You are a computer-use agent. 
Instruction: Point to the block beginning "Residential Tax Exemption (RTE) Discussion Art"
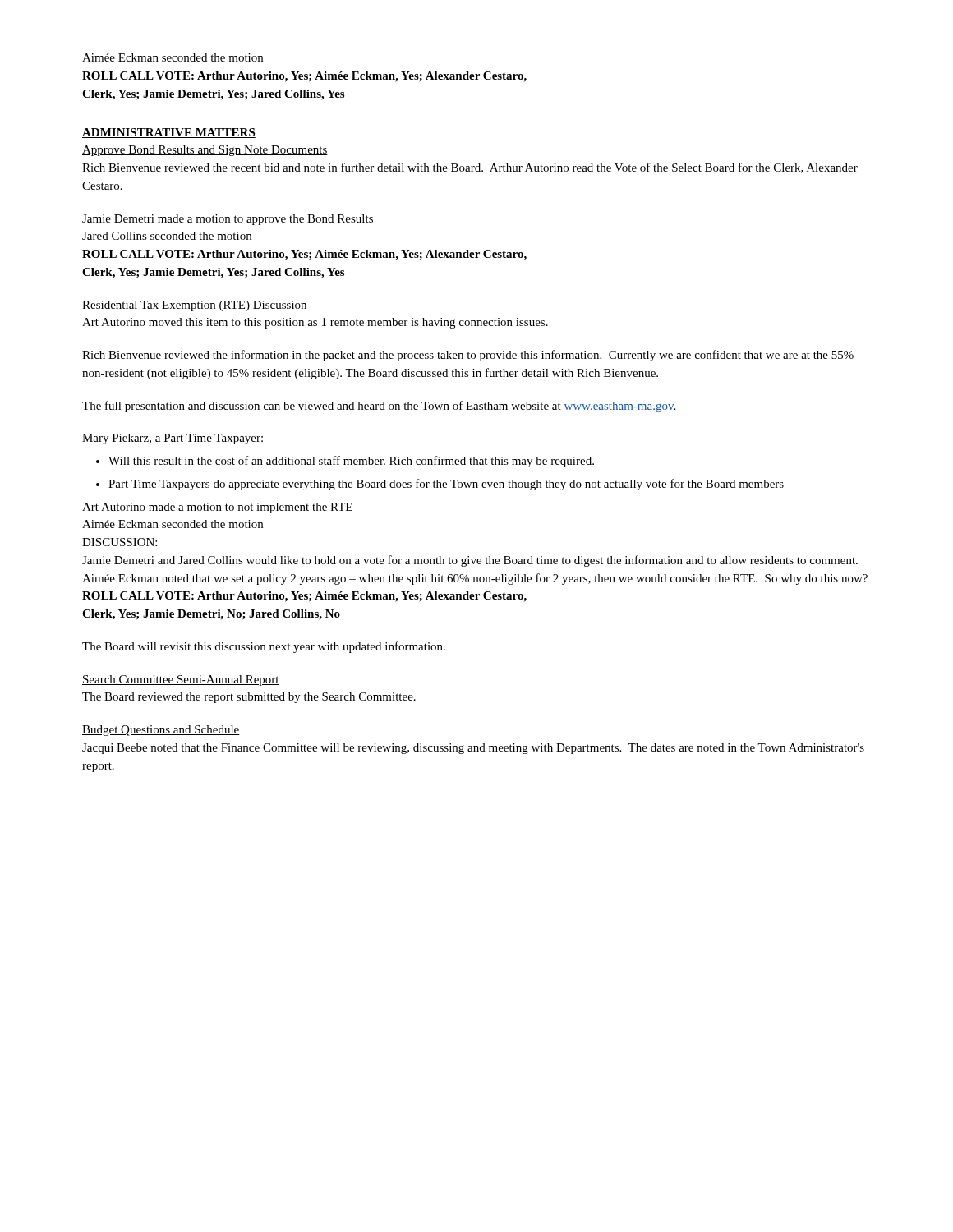[x=315, y=313]
